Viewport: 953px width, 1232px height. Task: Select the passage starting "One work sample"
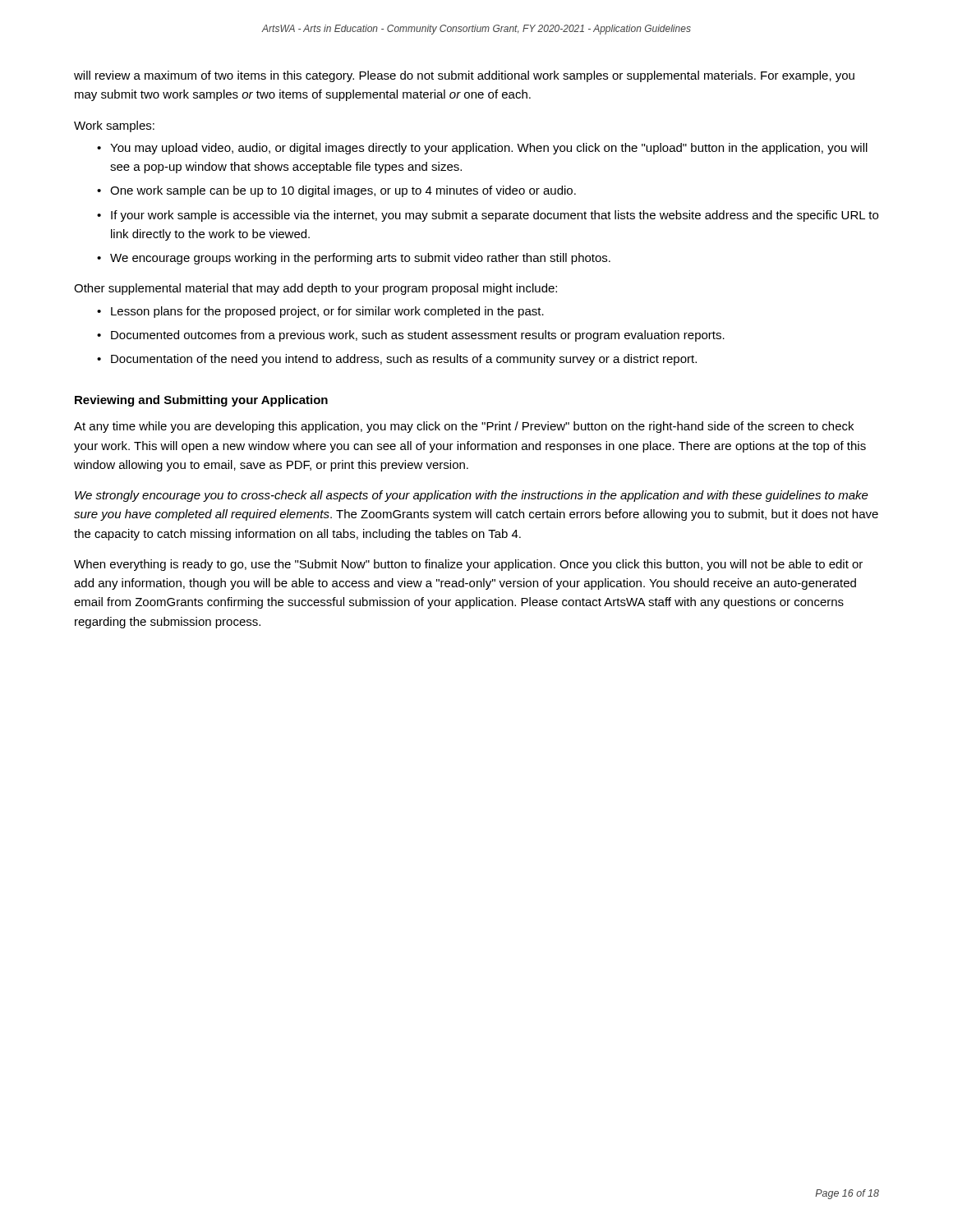(343, 190)
